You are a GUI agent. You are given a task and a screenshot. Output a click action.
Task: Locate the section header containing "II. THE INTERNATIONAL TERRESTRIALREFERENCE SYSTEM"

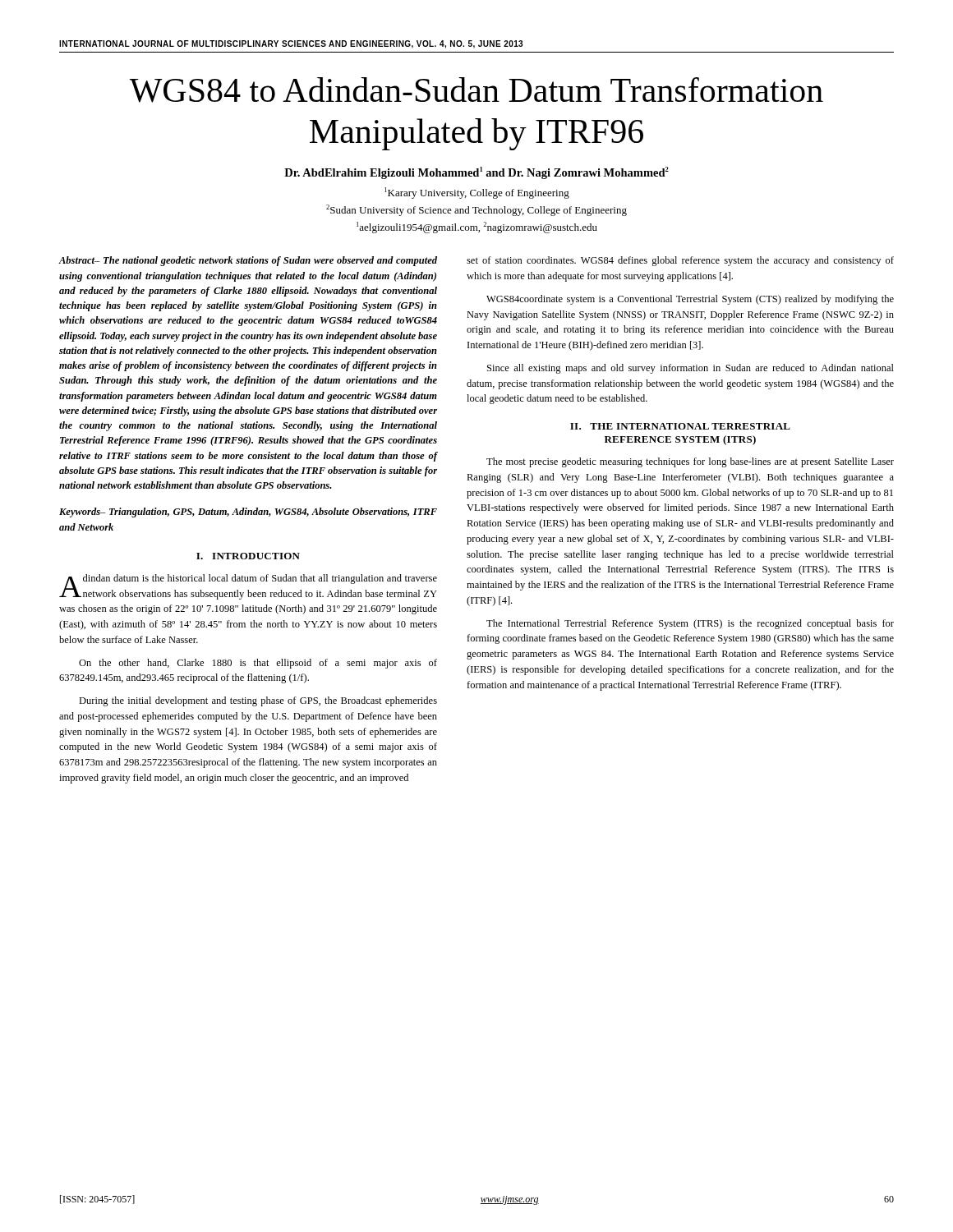(x=680, y=432)
